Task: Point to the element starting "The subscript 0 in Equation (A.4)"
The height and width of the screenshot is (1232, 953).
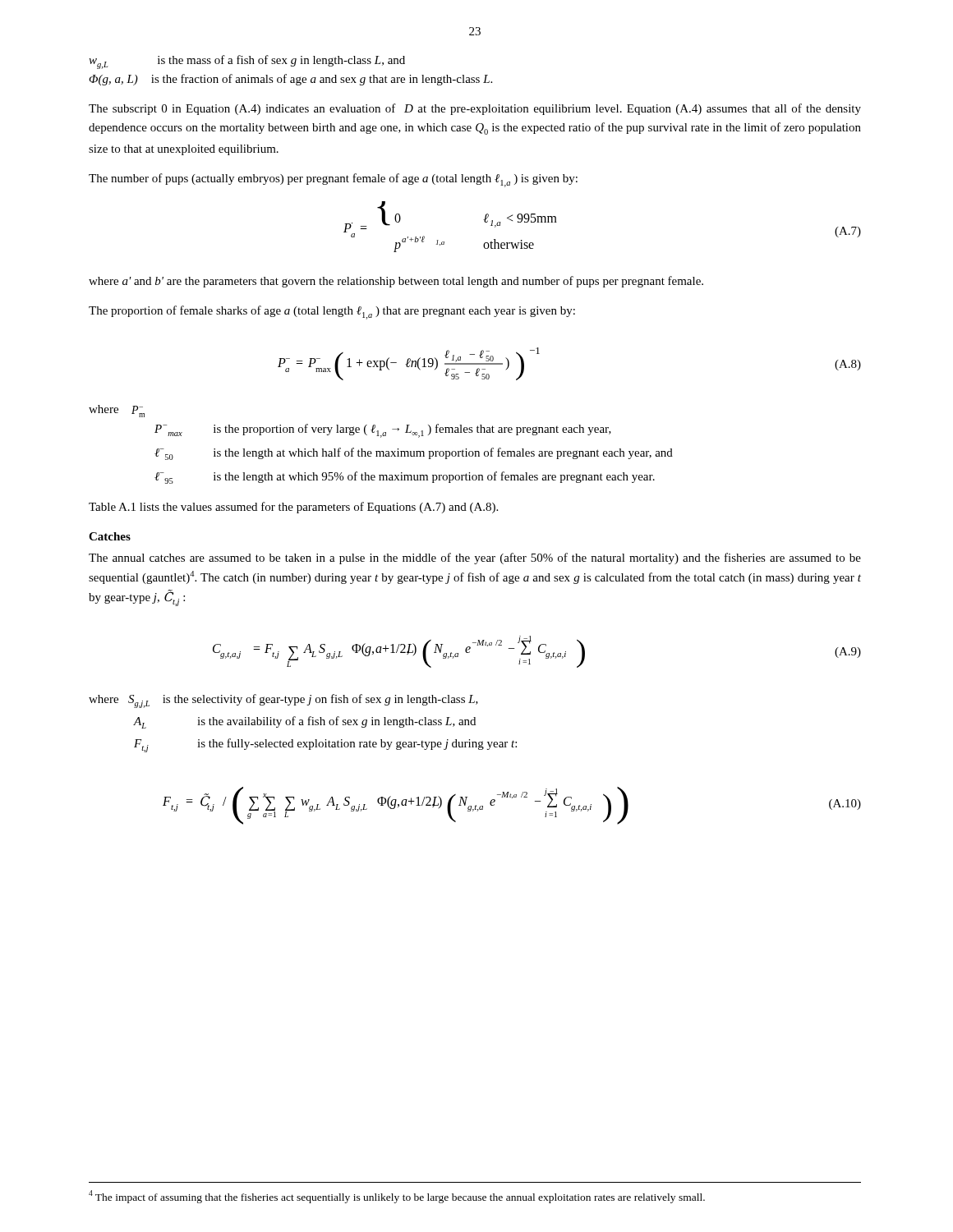Action: tap(475, 128)
